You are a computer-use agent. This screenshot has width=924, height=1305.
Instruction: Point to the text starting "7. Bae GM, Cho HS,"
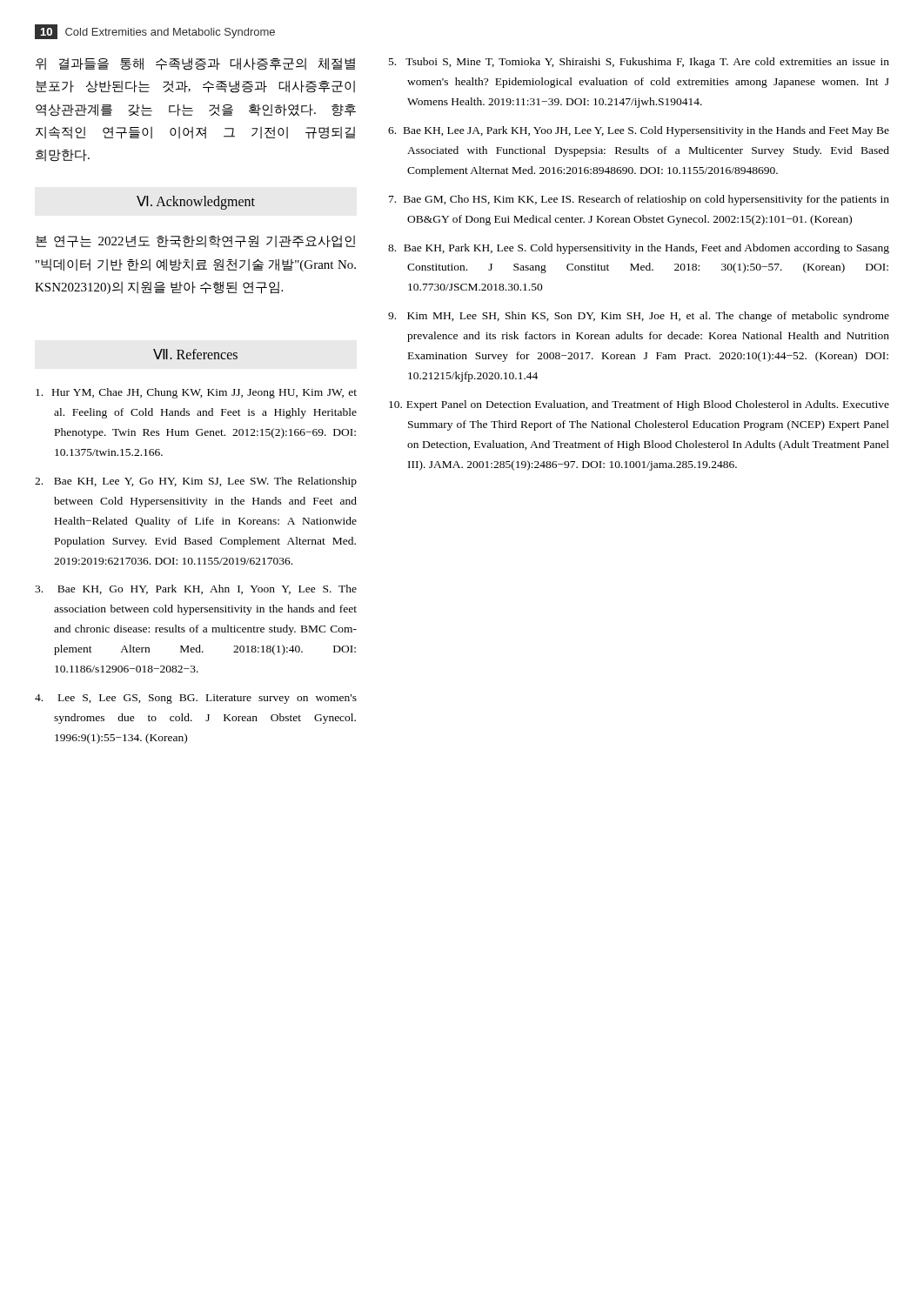[x=639, y=208]
